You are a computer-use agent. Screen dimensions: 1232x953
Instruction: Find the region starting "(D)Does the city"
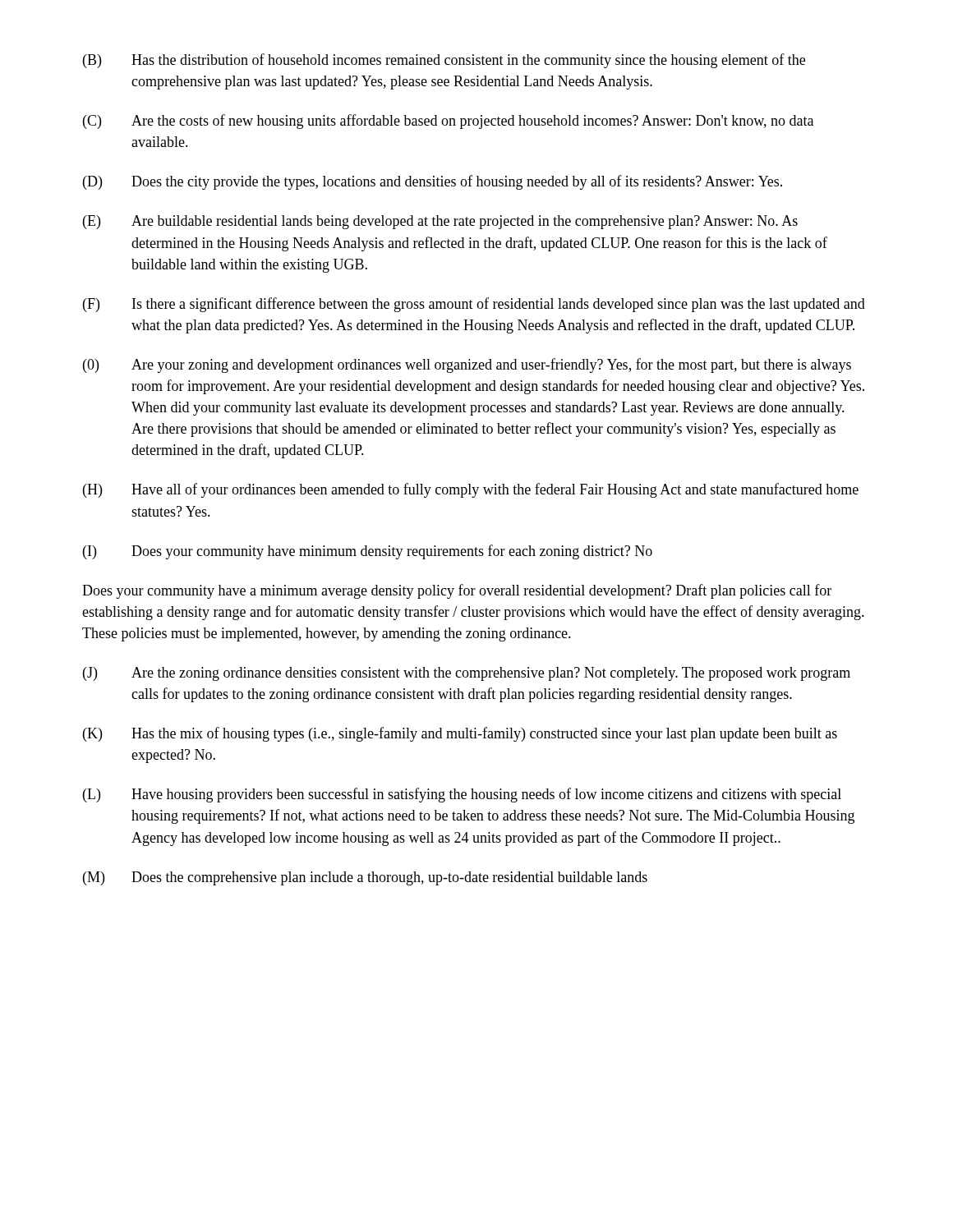474,182
